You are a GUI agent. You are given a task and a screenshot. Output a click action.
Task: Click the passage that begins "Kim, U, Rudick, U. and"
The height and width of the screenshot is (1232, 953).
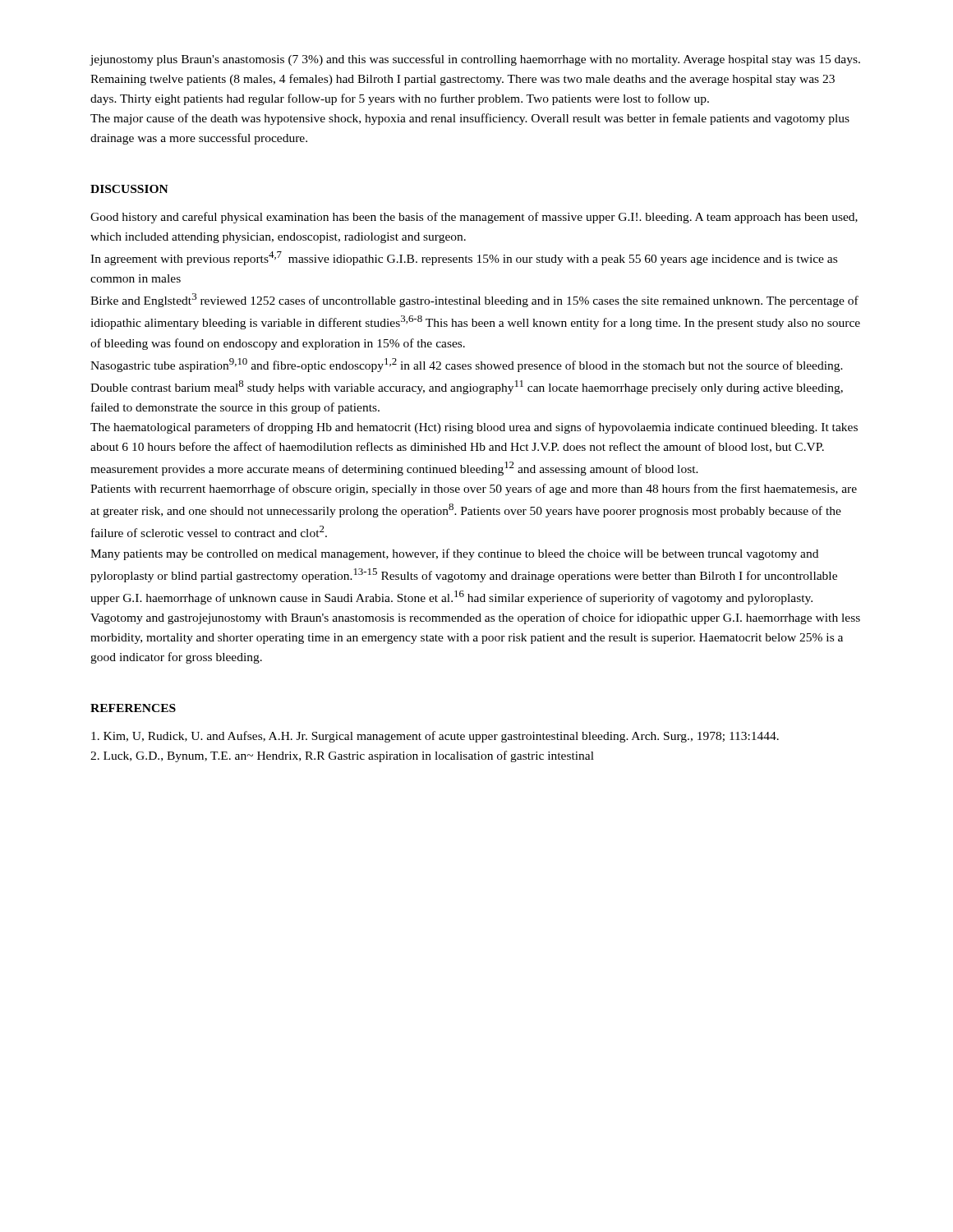pyautogui.click(x=476, y=736)
